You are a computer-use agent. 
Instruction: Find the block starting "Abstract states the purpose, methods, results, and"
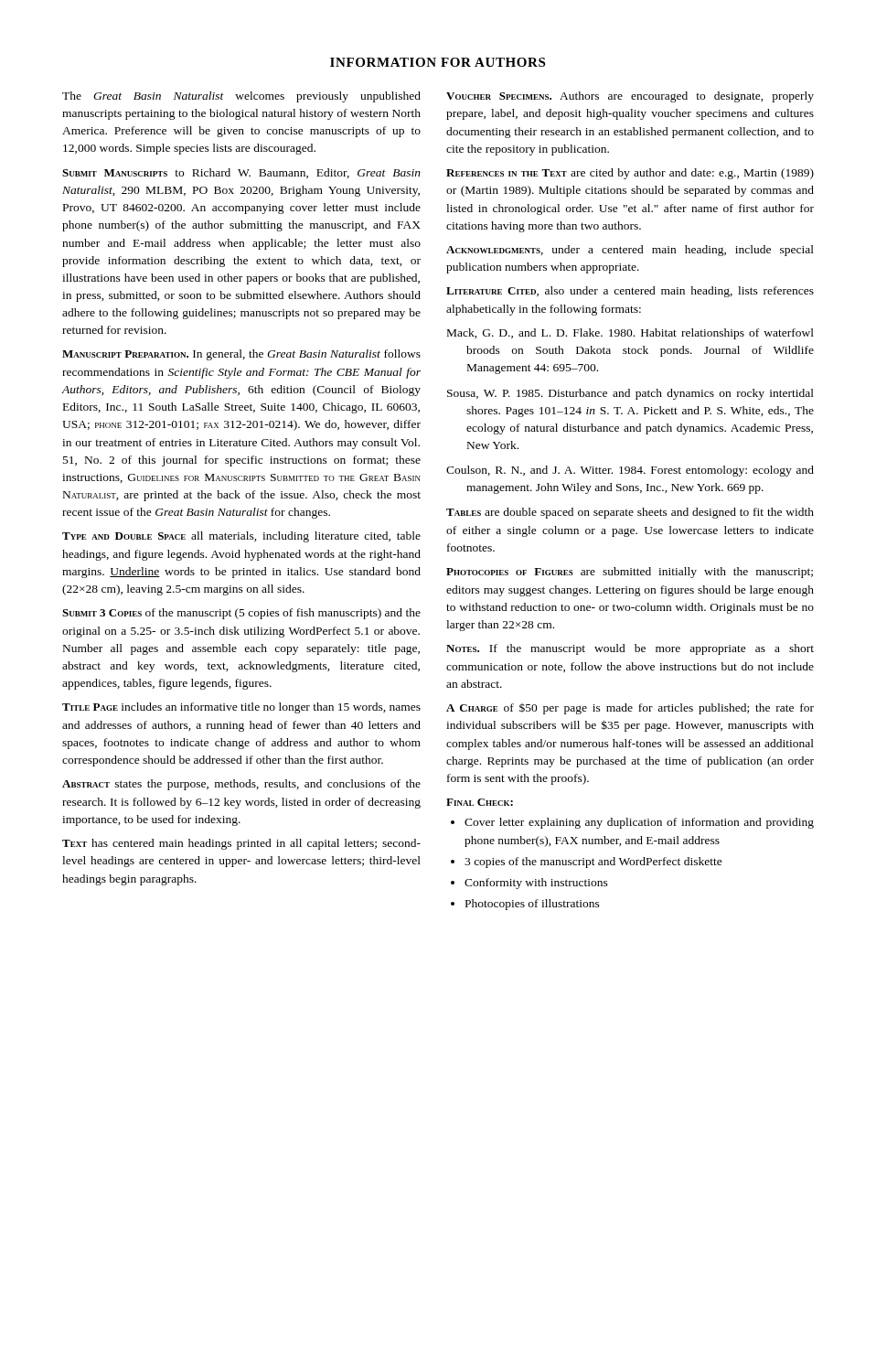(x=241, y=801)
